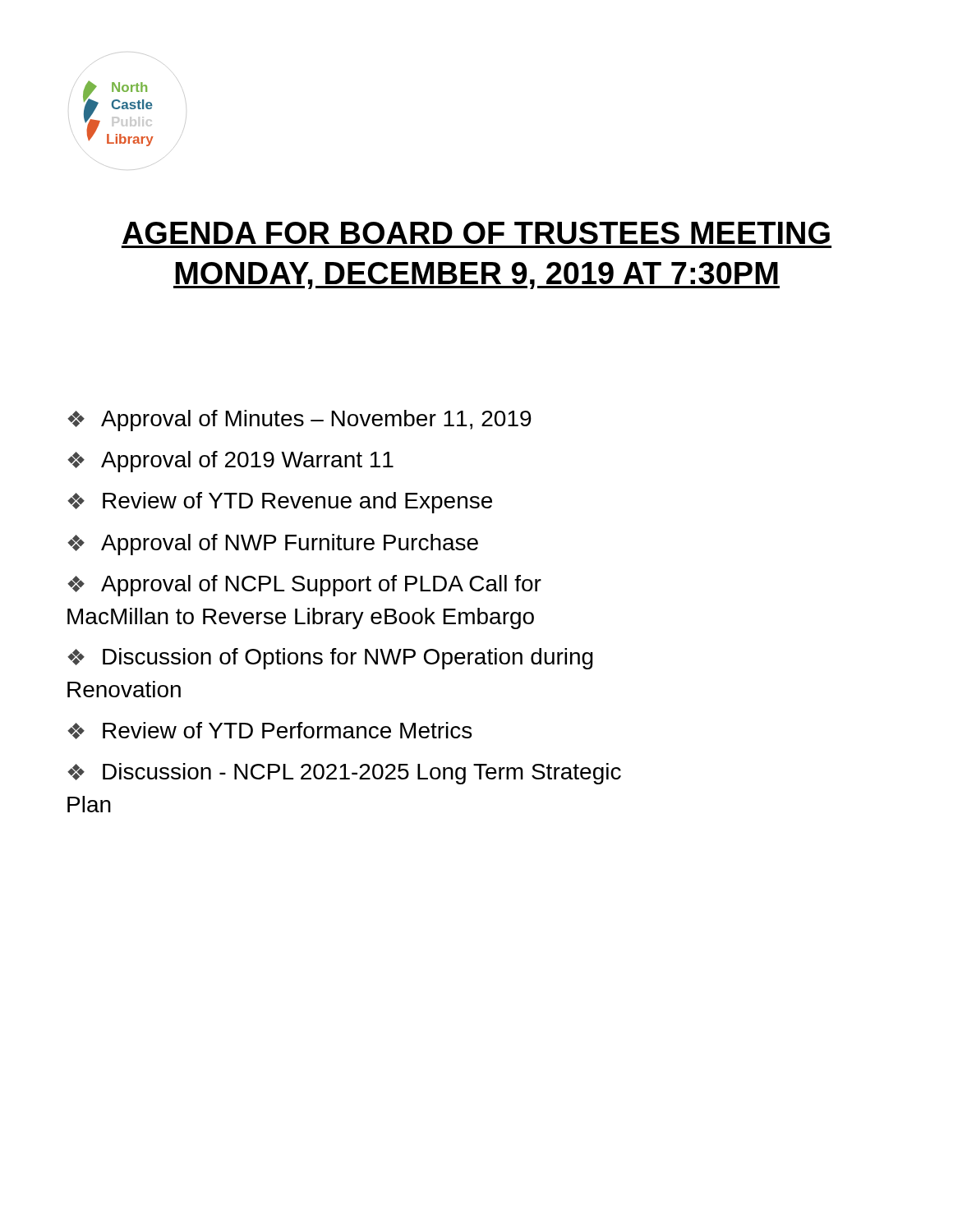953x1232 pixels.
Task: Point to the region starting "❖ Approval of NWP Furniture Purchase"
Action: [476, 543]
